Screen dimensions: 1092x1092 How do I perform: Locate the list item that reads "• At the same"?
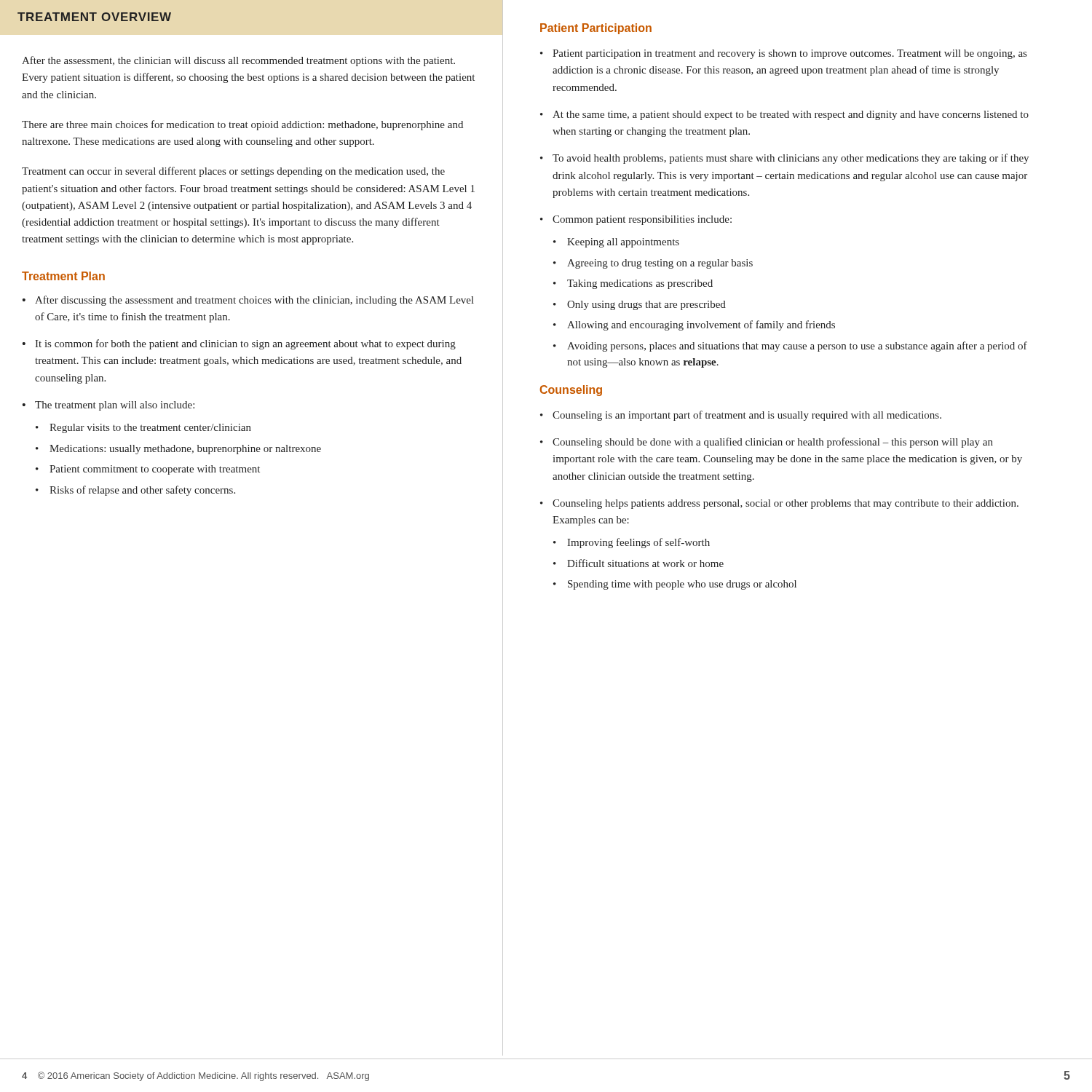pyautogui.click(x=784, y=121)
